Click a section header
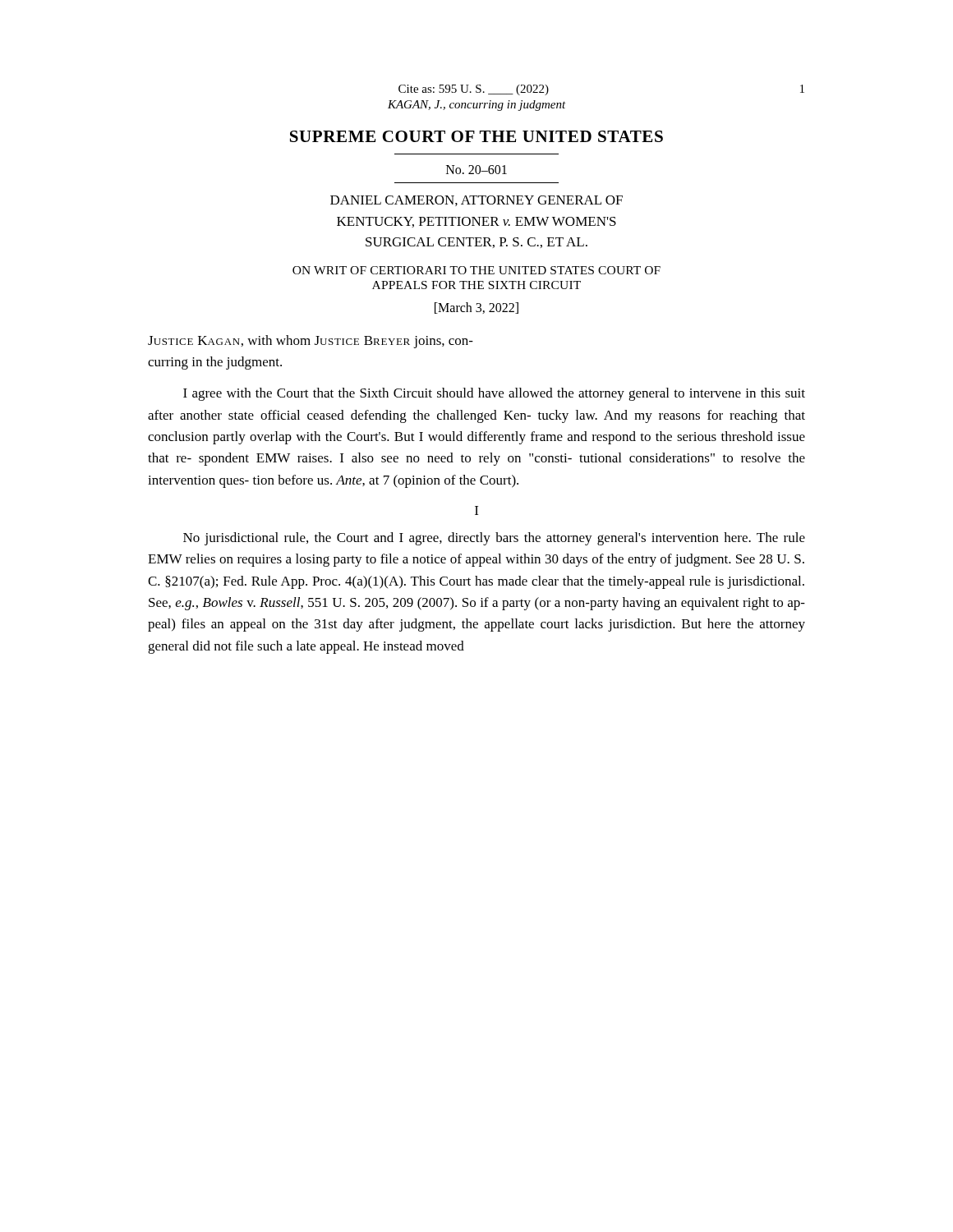Image resolution: width=953 pixels, height=1232 pixels. tap(476, 510)
